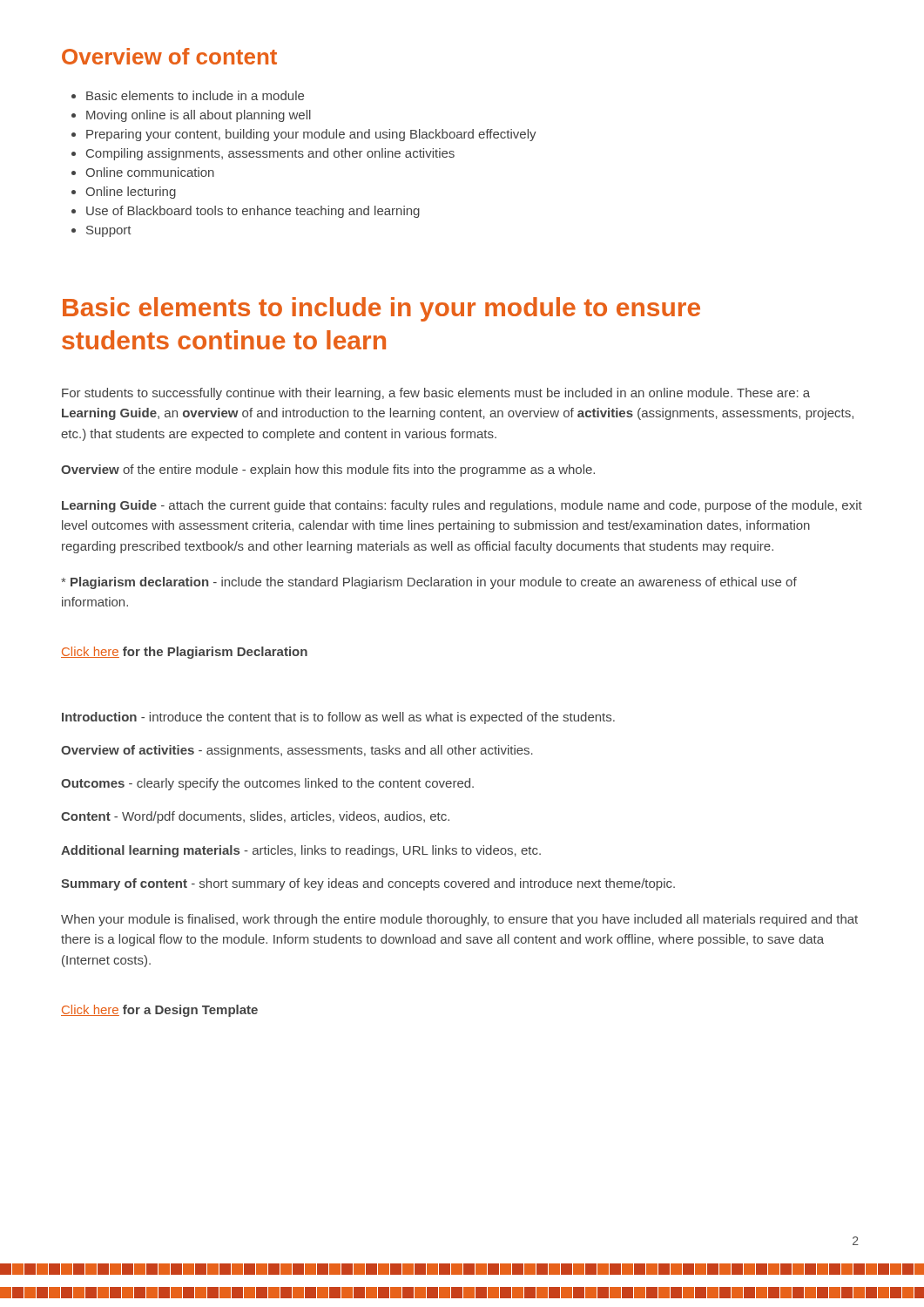Locate the text "Moving online is all about planning well"
Viewport: 924px width, 1307px height.
coord(198,115)
